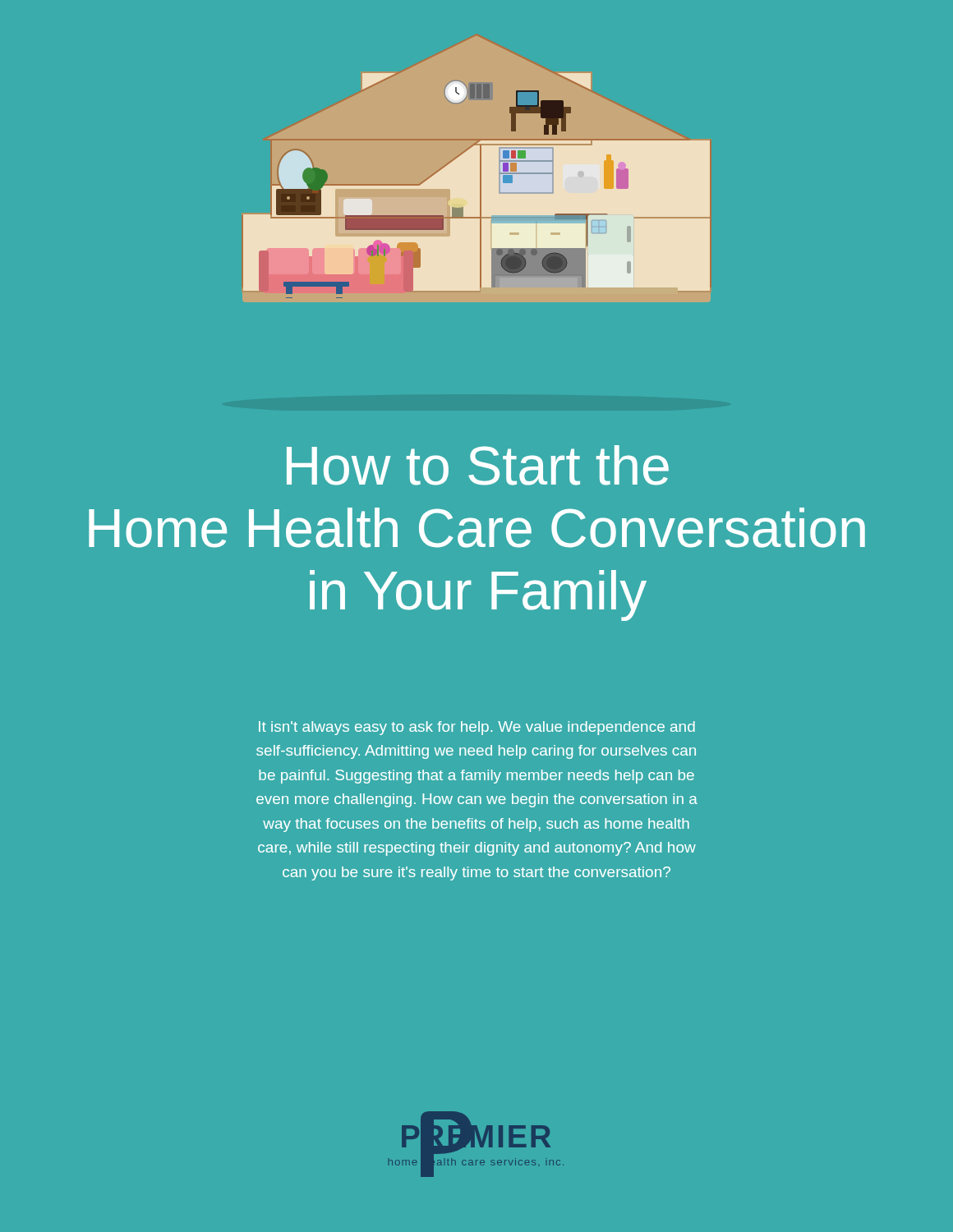
Task: Find the text block starting "It isn't always easy to"
Action: pyautogui.click(x=476, y=799)
